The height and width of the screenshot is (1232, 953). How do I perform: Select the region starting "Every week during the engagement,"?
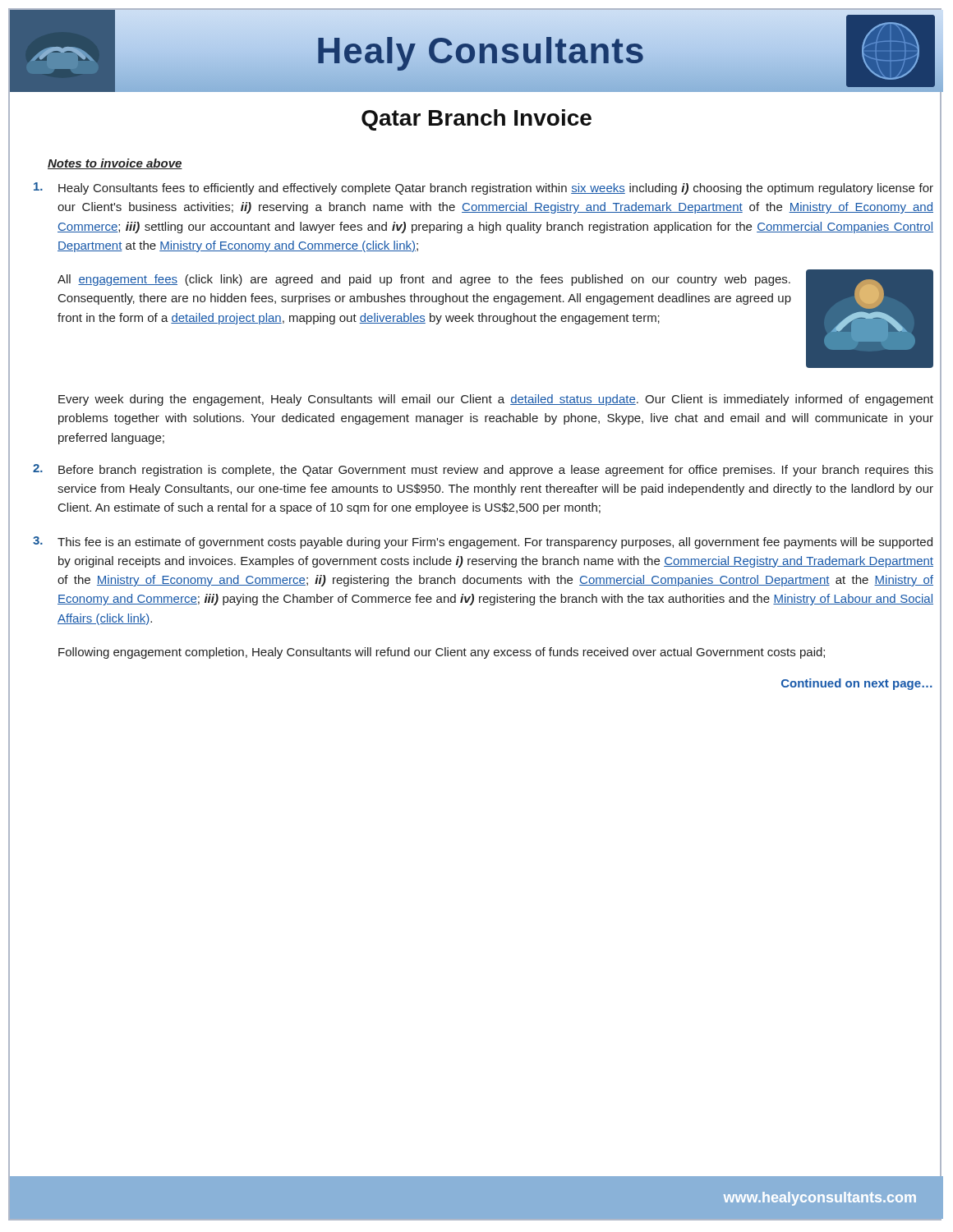(x=495, y=418)
